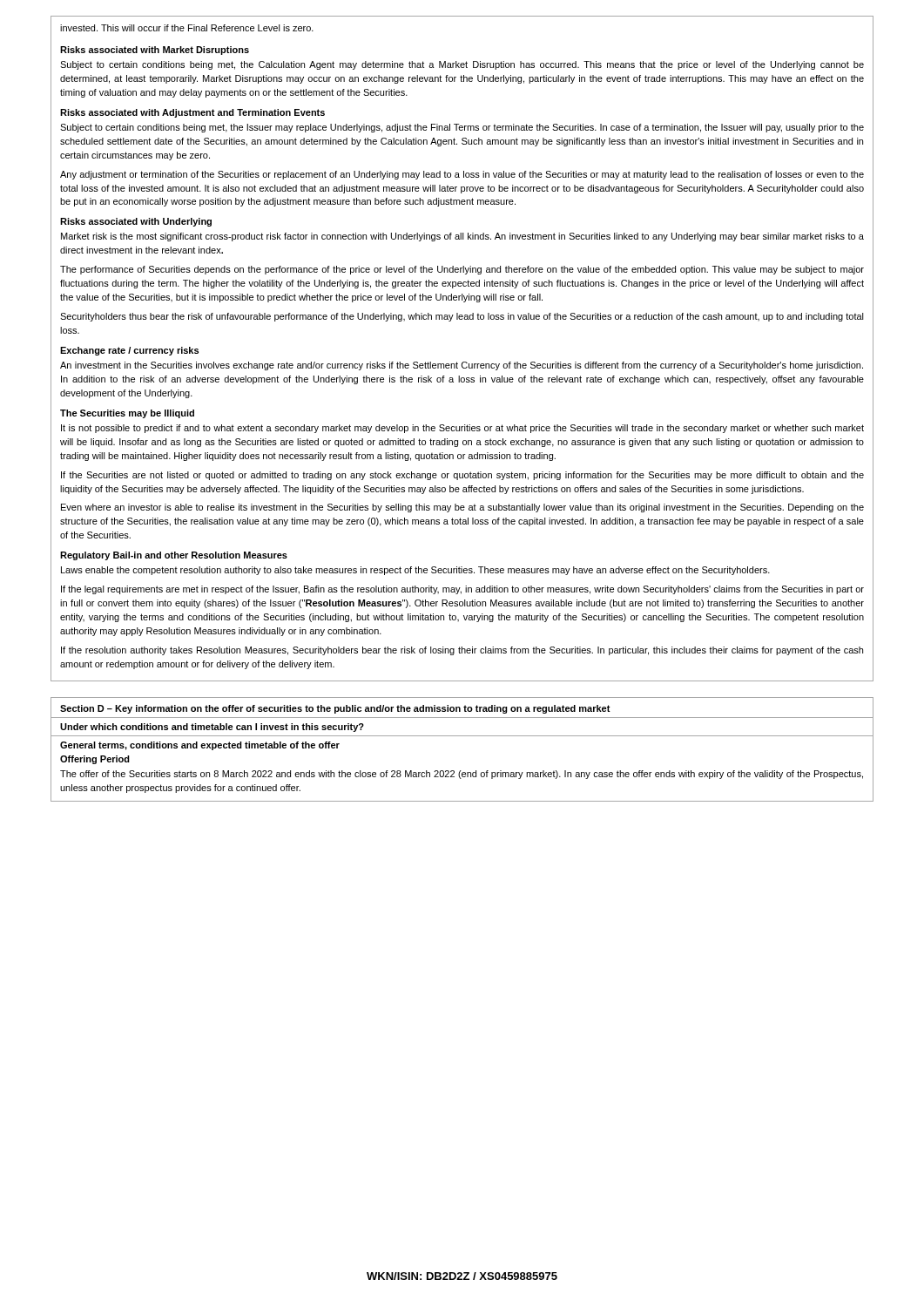924x1307 pixels.
Task: Click on the passage starting "The Securities may be Illiquid"
Action: (127, 413)
